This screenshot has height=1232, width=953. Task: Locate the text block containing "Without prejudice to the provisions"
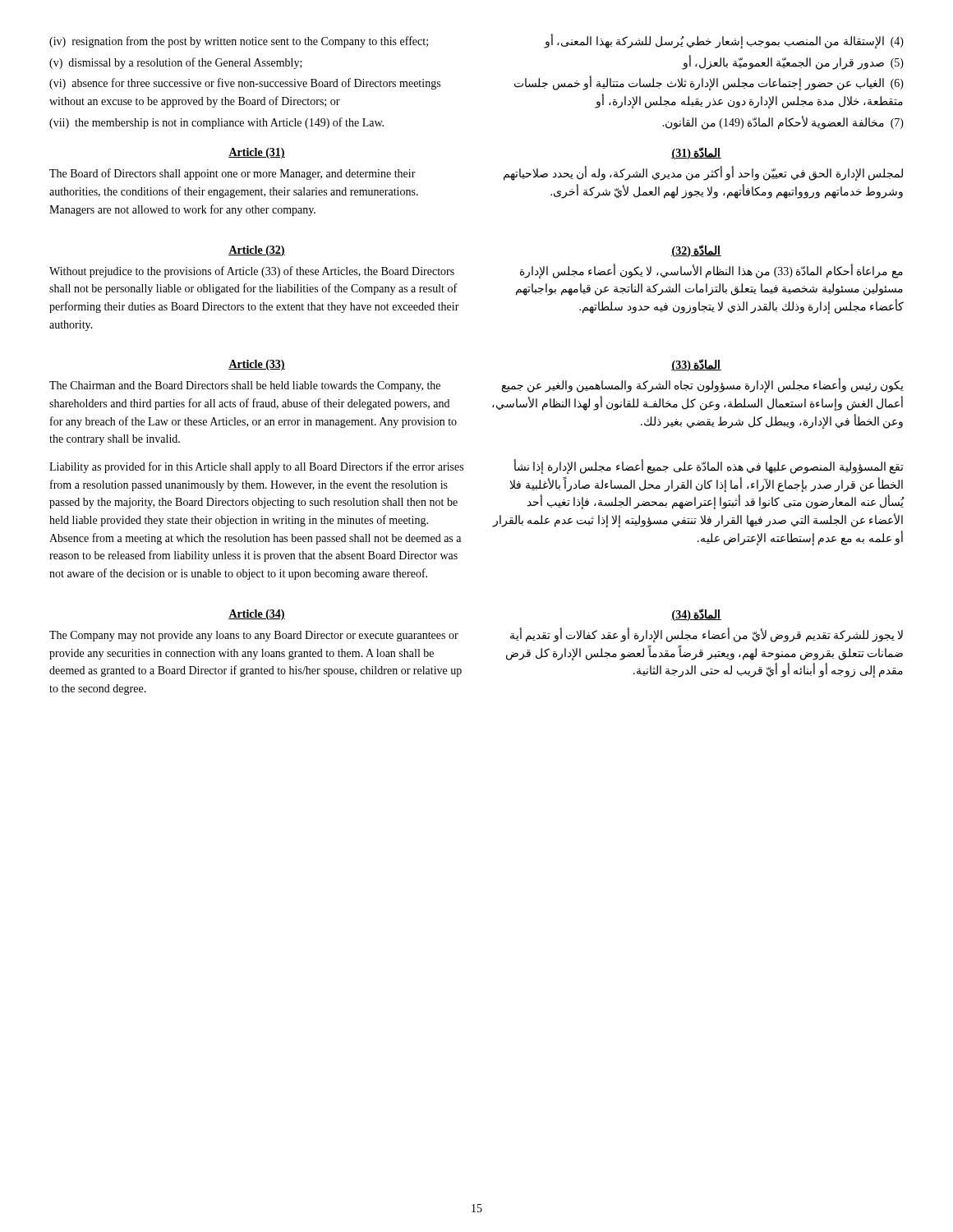pyautogui.click(x=254, y=298)
